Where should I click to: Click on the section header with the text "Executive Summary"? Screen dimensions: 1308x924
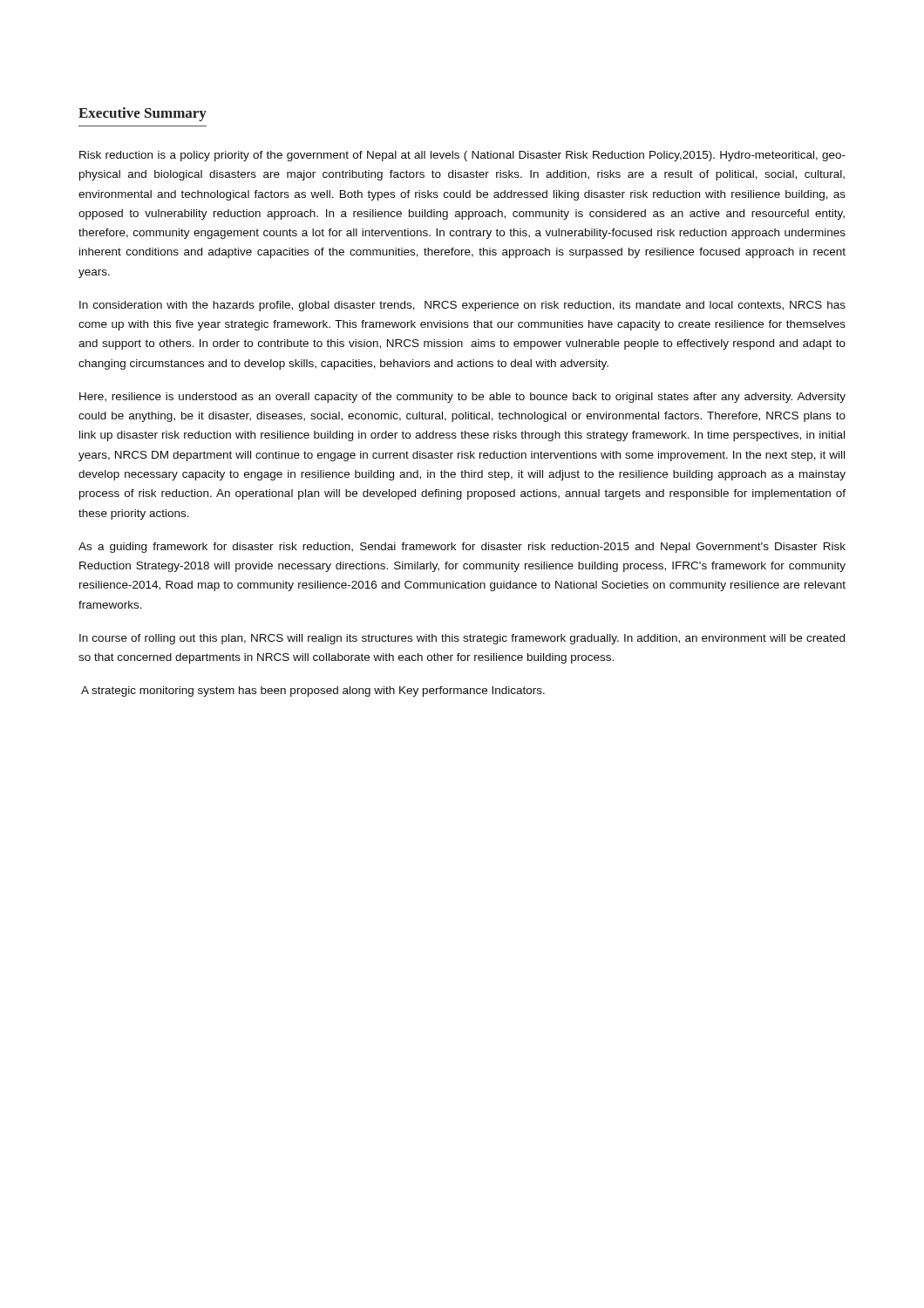(142, 116)
